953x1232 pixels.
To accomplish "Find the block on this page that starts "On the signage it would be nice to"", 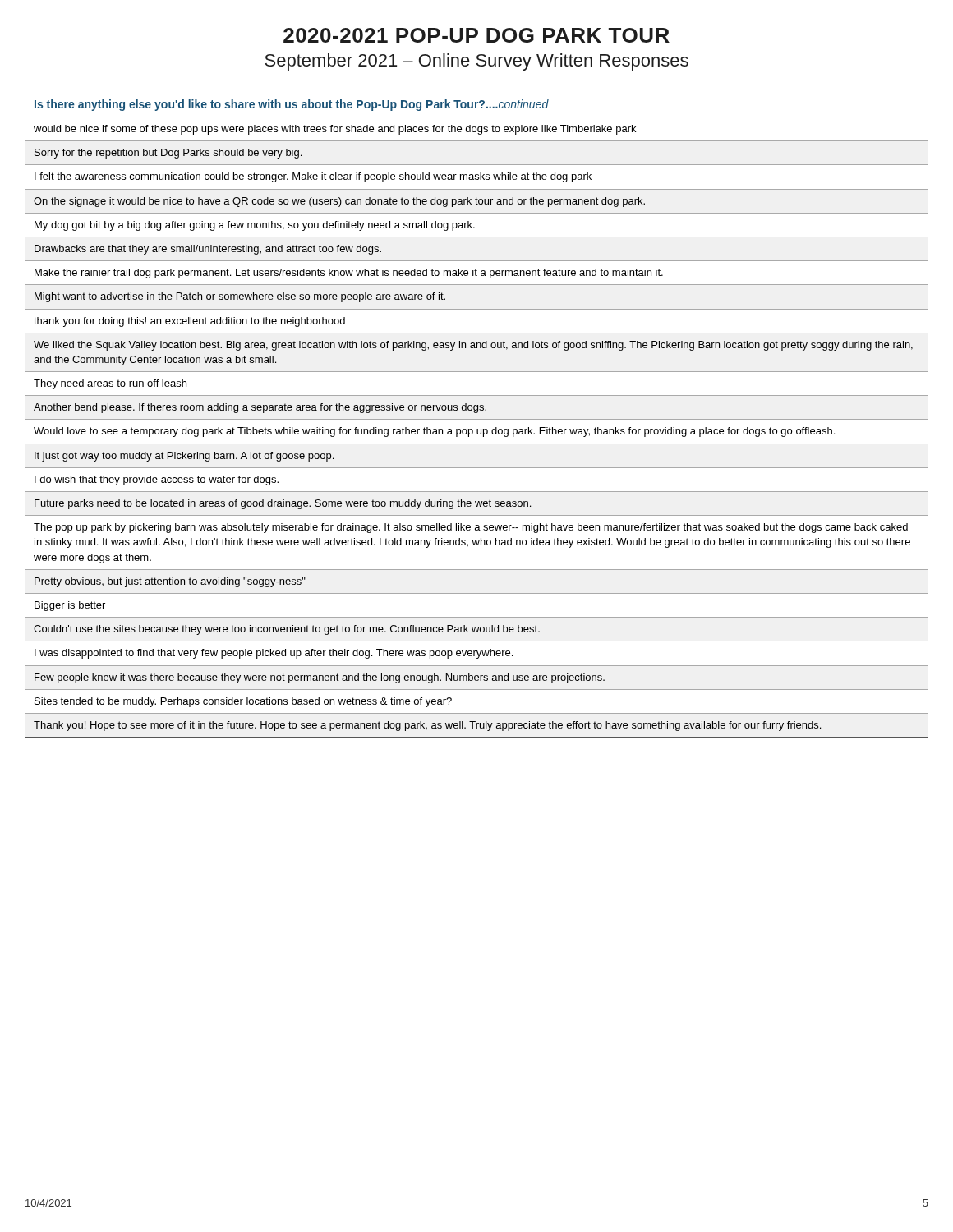I will pos(340,200).
